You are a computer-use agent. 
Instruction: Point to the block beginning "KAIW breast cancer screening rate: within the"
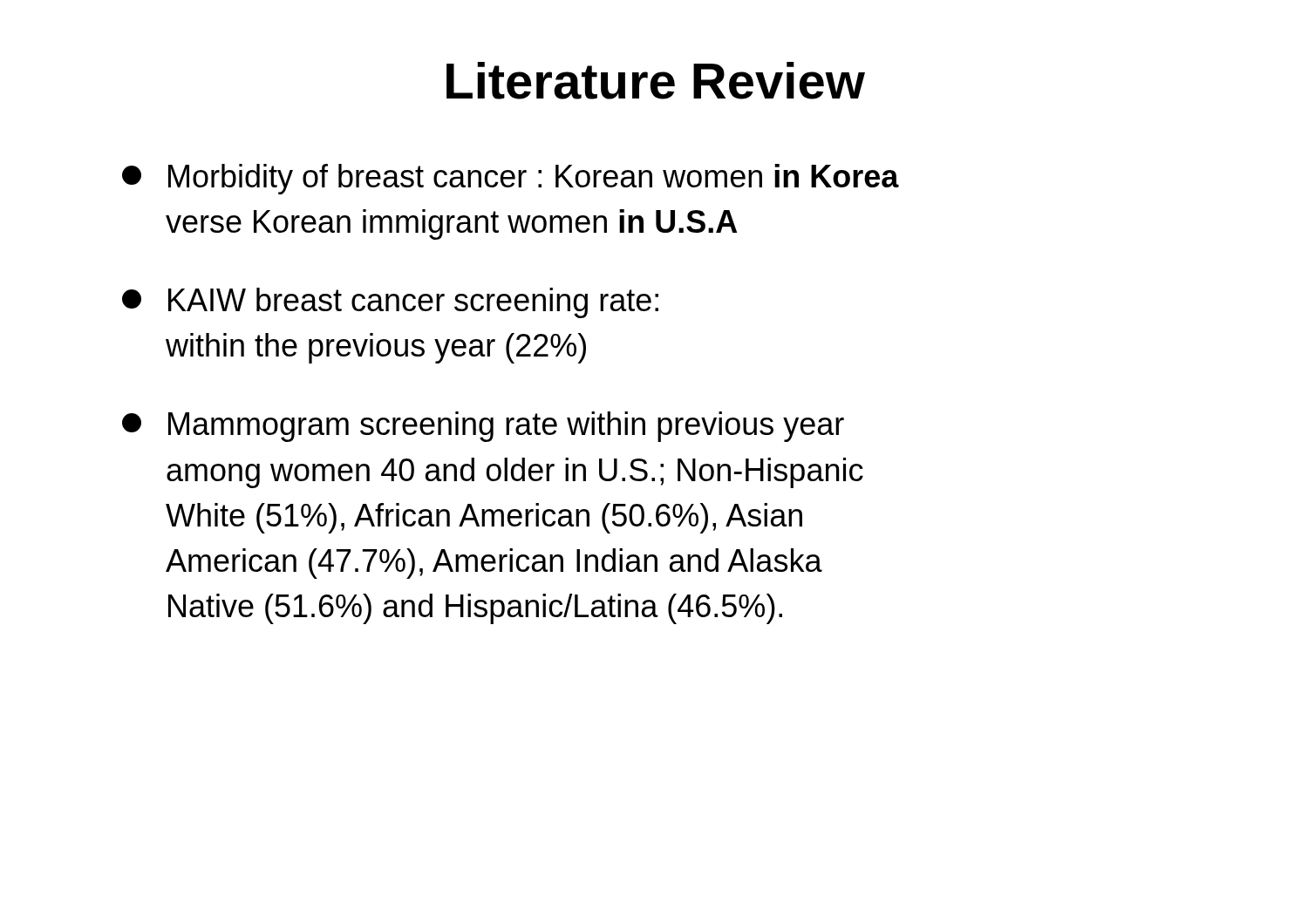pos(654,324)
